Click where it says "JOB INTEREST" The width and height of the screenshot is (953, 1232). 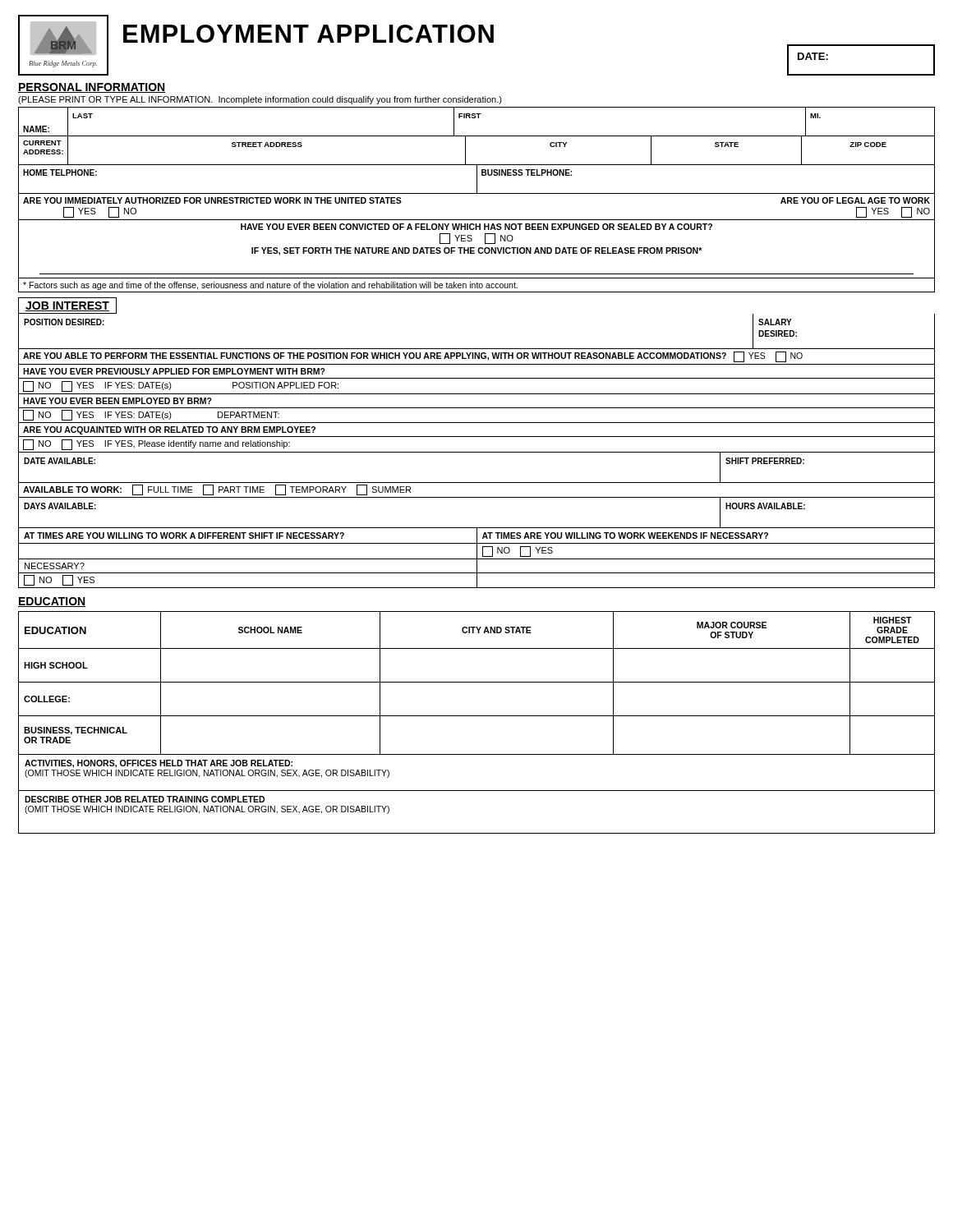[67, 306]
